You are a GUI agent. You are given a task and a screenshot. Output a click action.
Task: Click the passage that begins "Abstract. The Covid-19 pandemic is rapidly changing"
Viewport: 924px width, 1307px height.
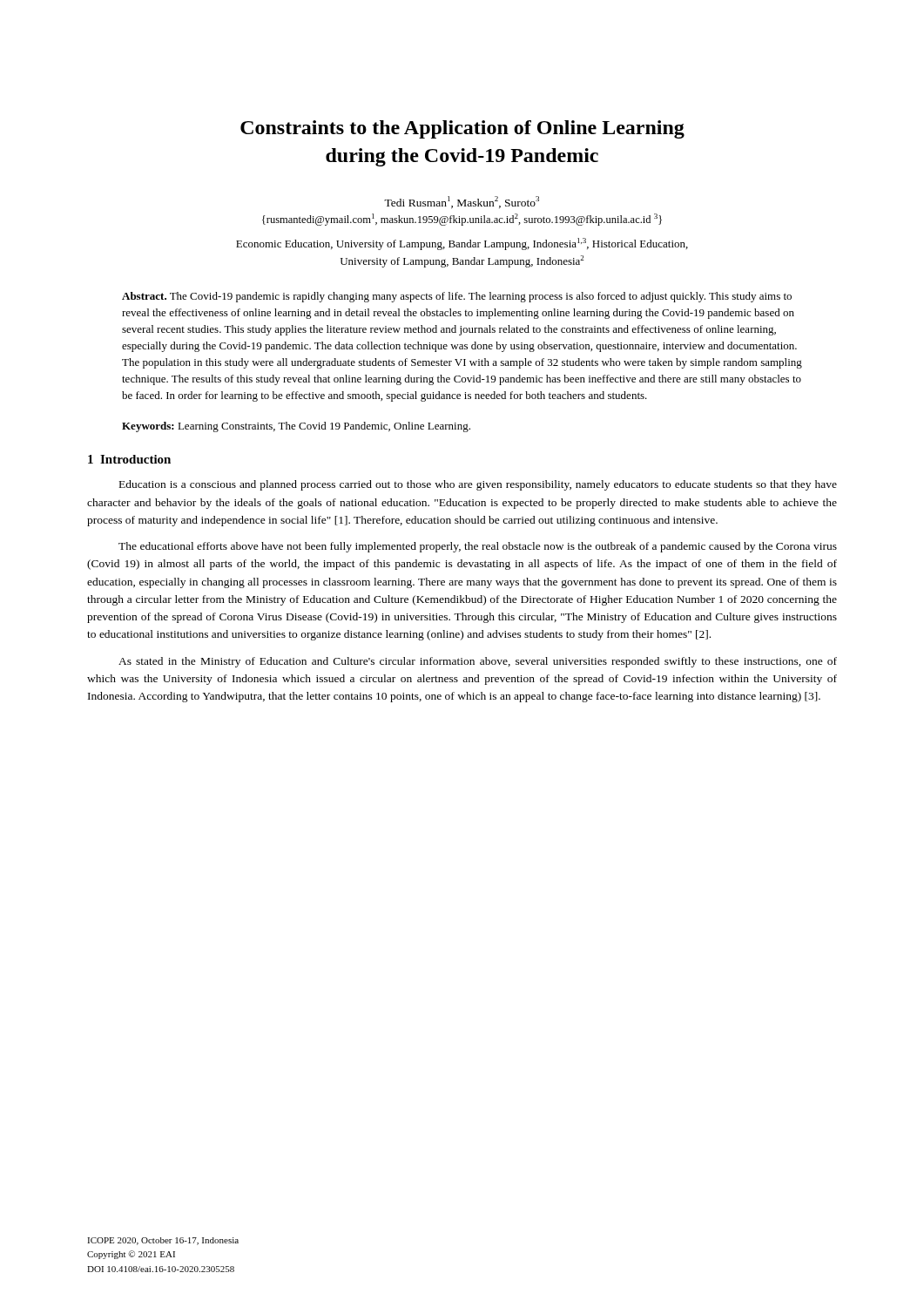click(x=462, y=345)
